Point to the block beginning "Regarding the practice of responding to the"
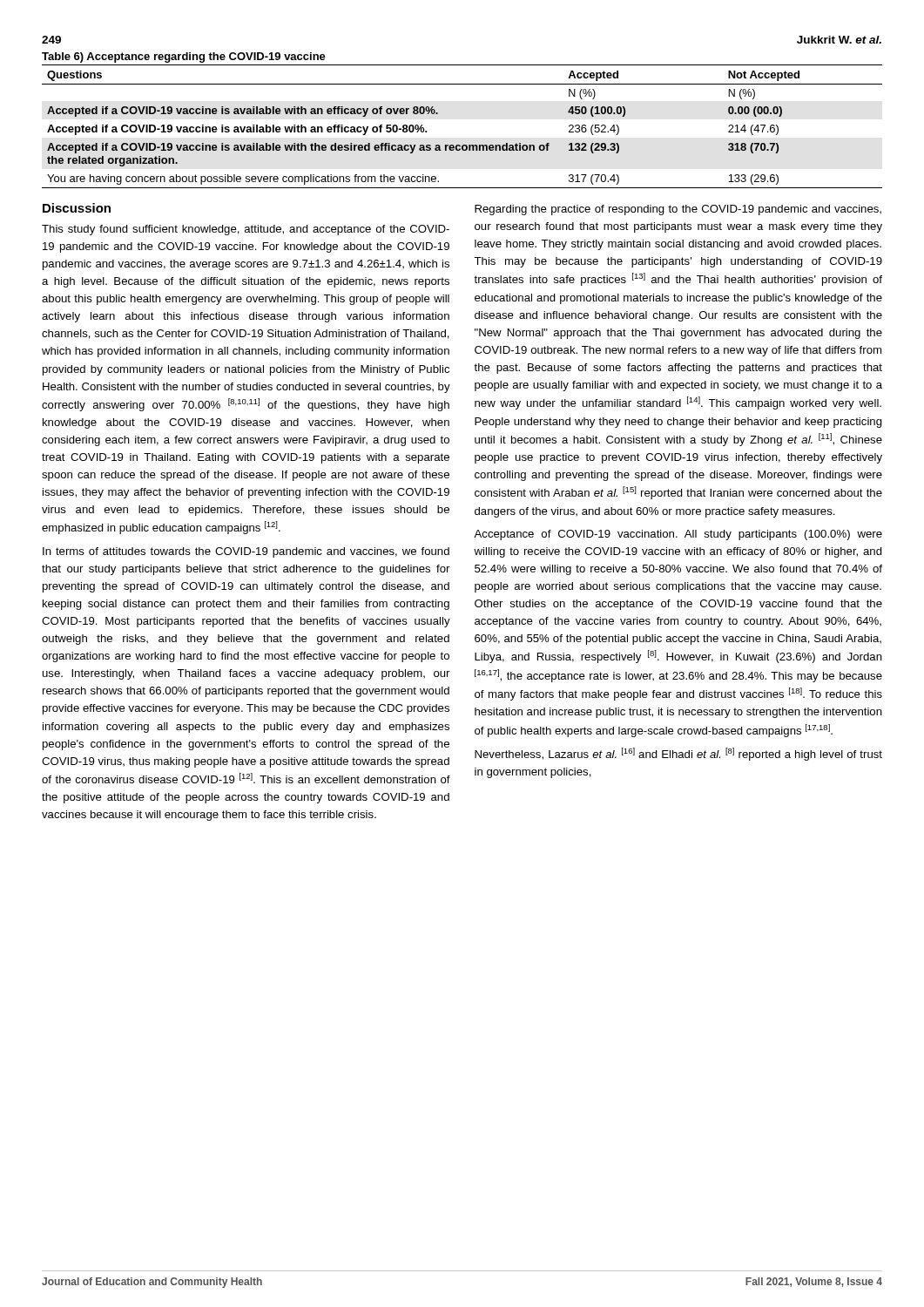The width and height of the screenshot is (924, 1307). click(678, 491)
